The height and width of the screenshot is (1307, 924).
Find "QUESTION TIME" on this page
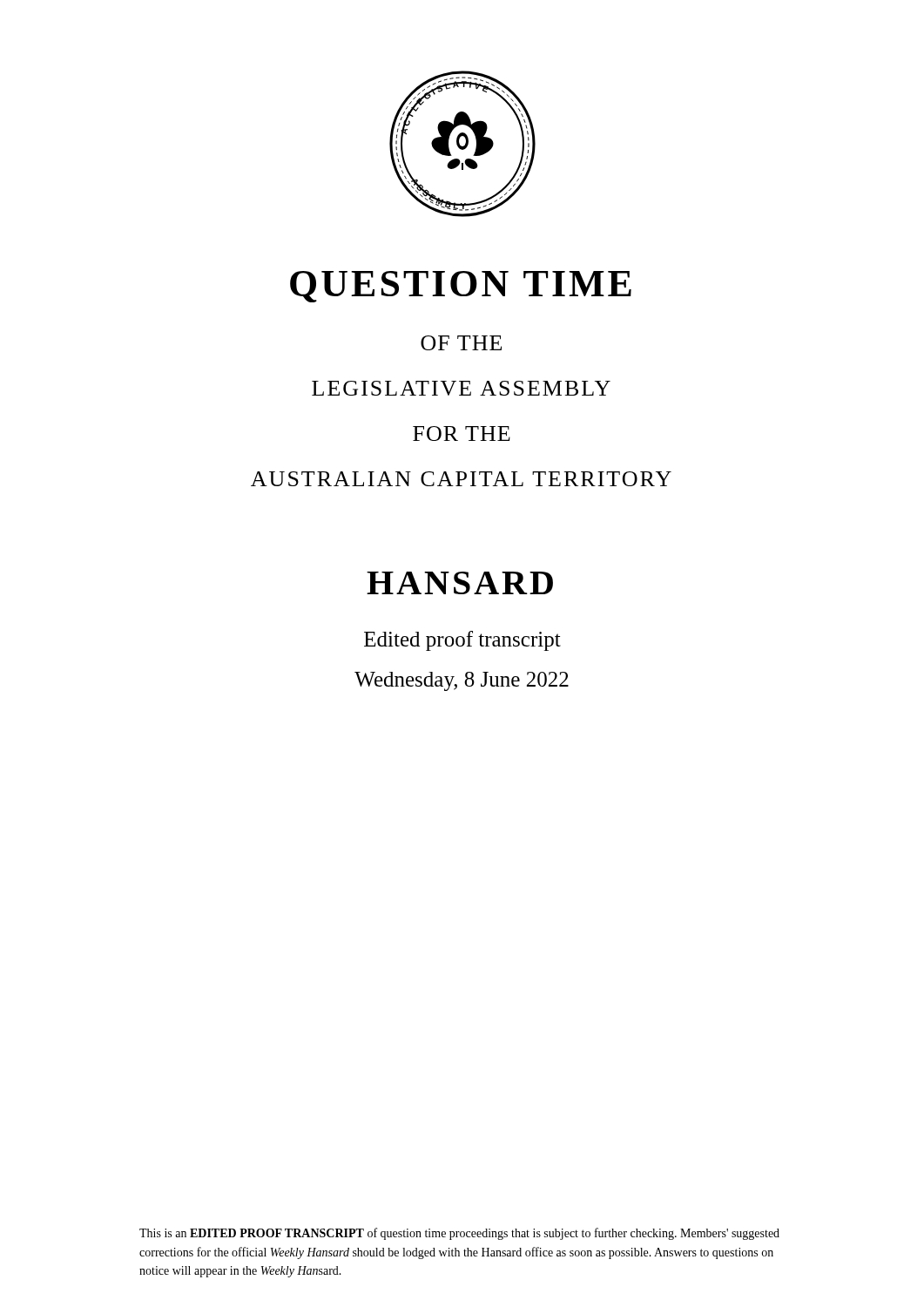[x=462, y=284]
